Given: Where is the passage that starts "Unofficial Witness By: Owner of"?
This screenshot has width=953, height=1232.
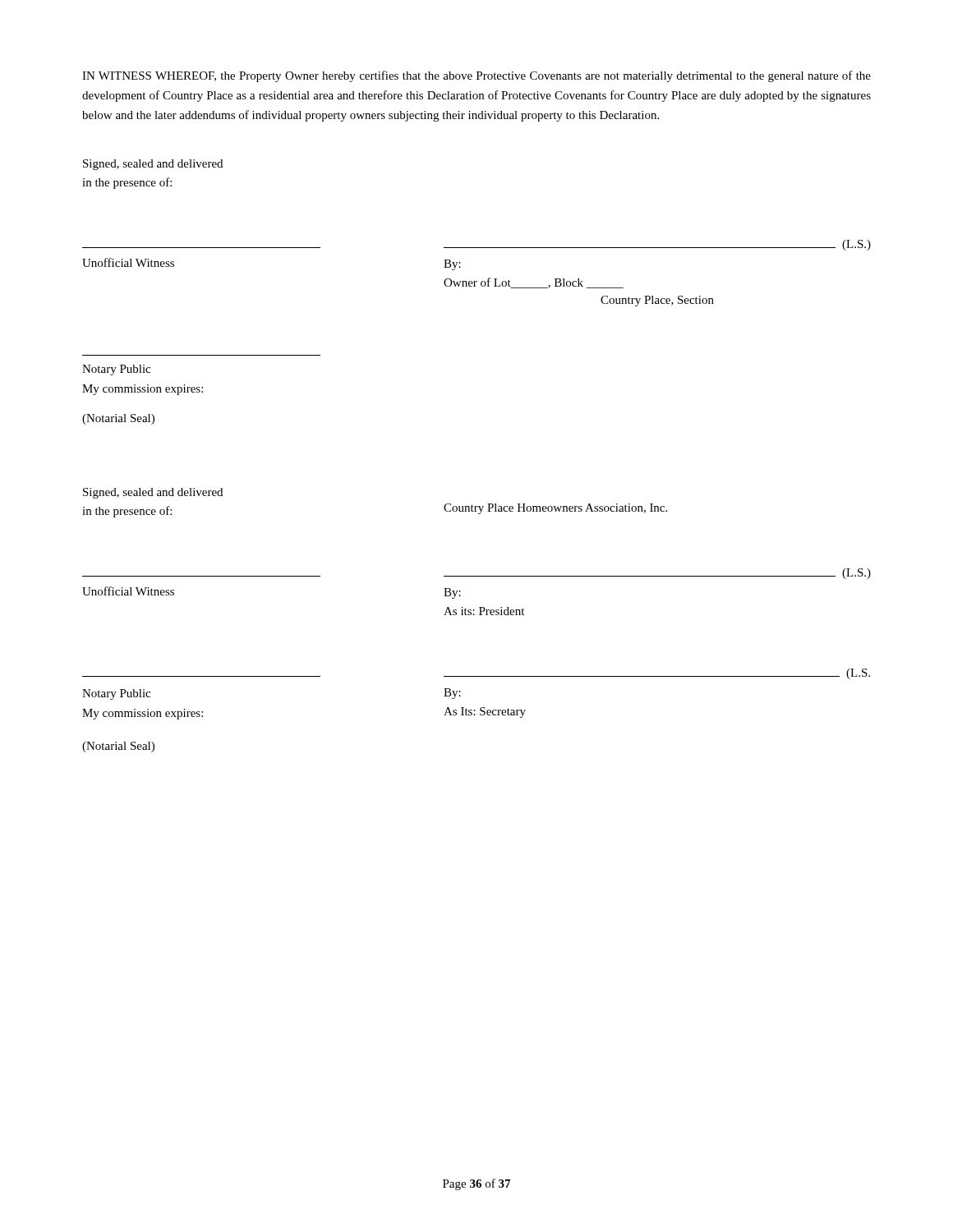Looking at the screenshot, I should click(x=476, y=281).
